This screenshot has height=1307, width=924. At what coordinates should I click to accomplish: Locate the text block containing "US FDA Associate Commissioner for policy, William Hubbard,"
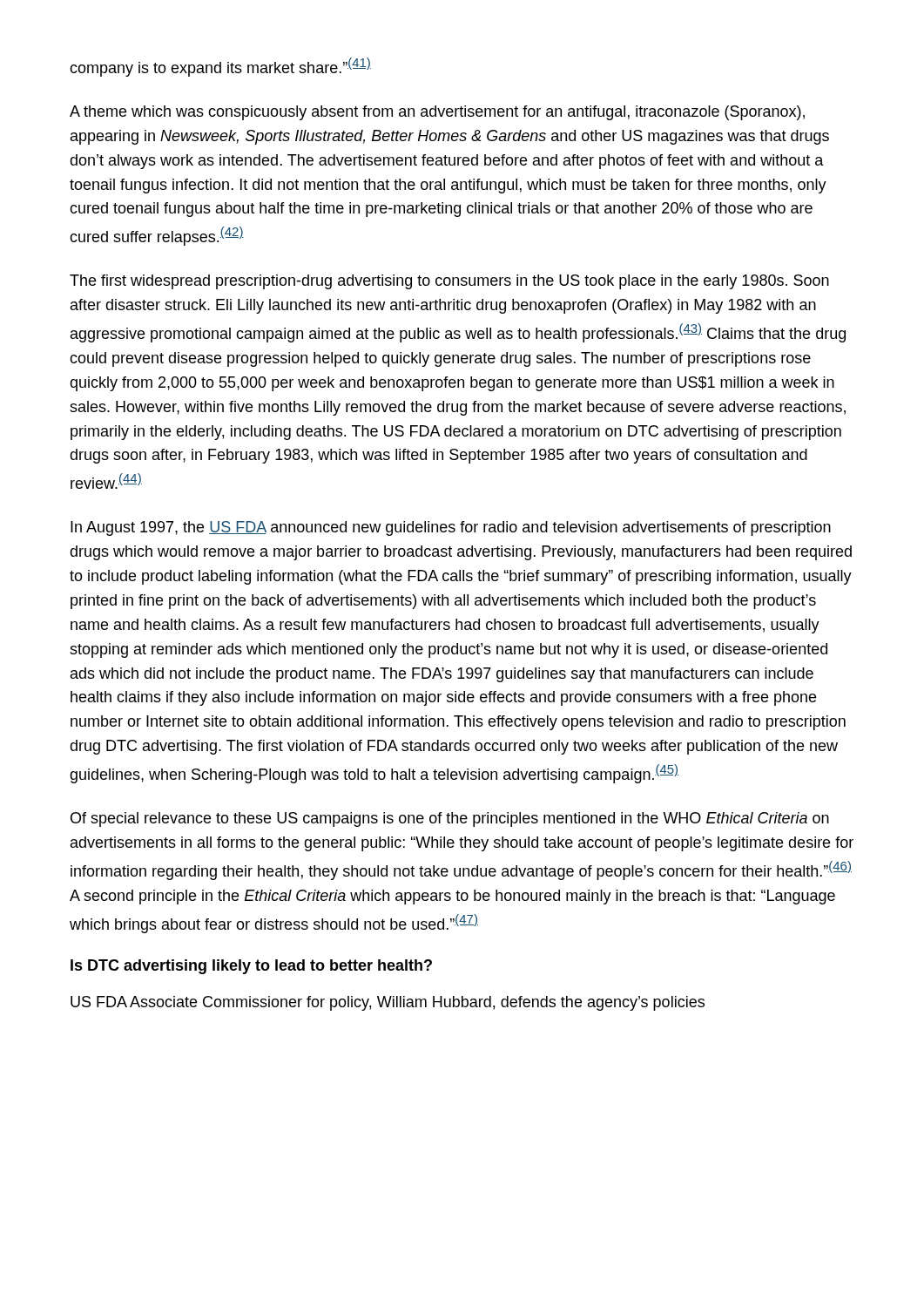point(387,1002)
